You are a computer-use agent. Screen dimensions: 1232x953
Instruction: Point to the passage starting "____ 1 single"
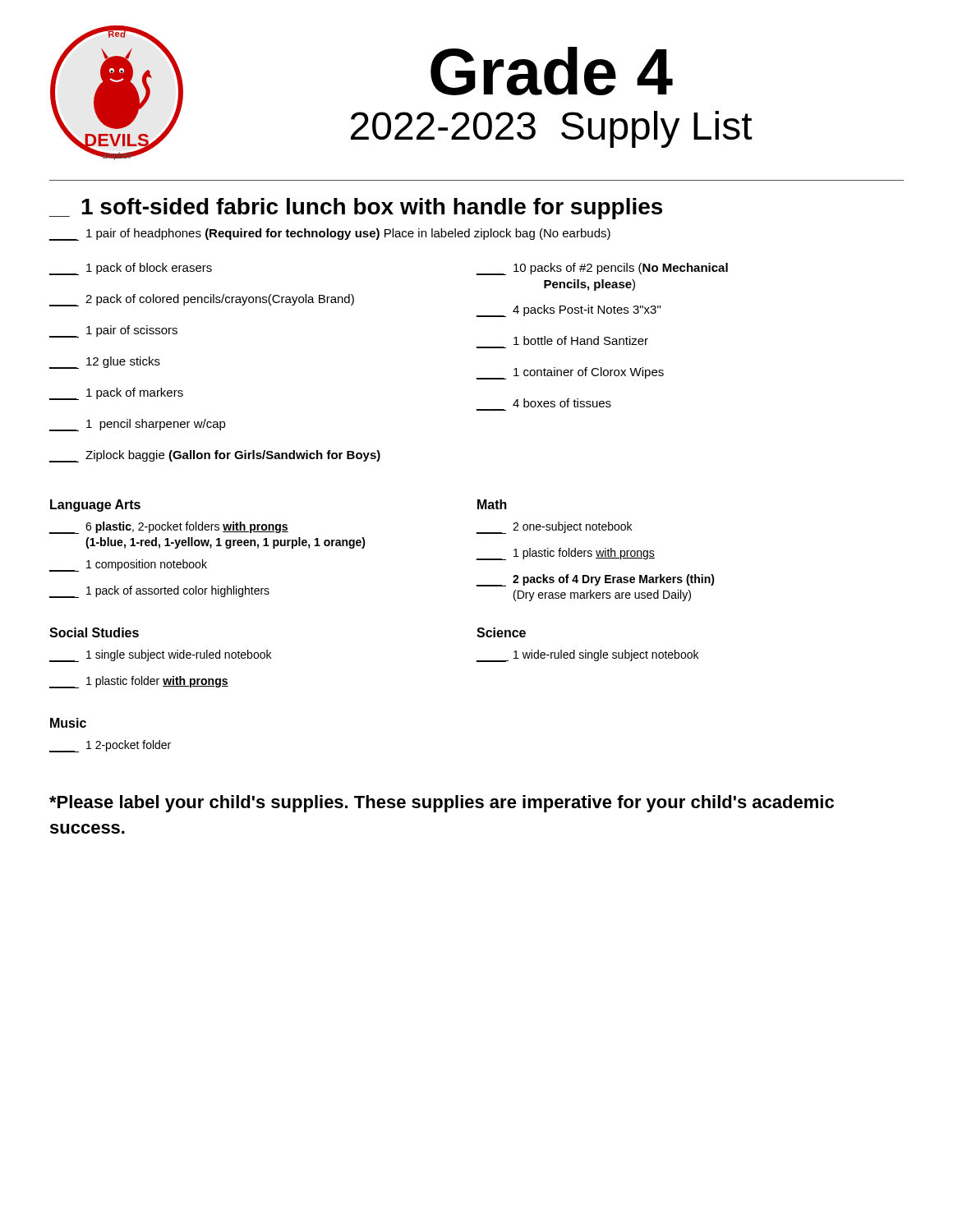[x=160, y=655]
